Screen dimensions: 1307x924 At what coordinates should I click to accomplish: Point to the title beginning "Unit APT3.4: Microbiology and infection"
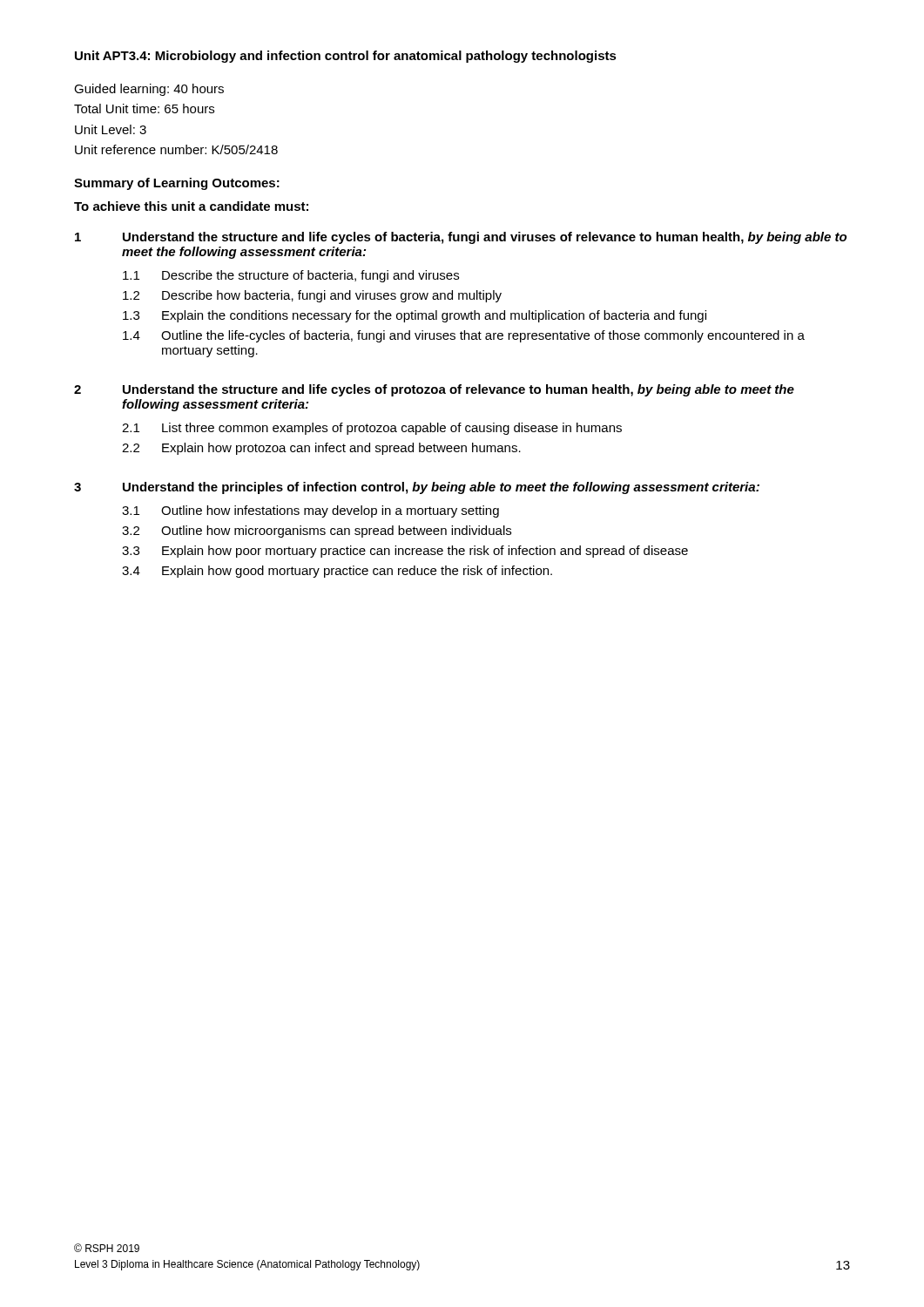pyautogui.click(x=345, y=55)
